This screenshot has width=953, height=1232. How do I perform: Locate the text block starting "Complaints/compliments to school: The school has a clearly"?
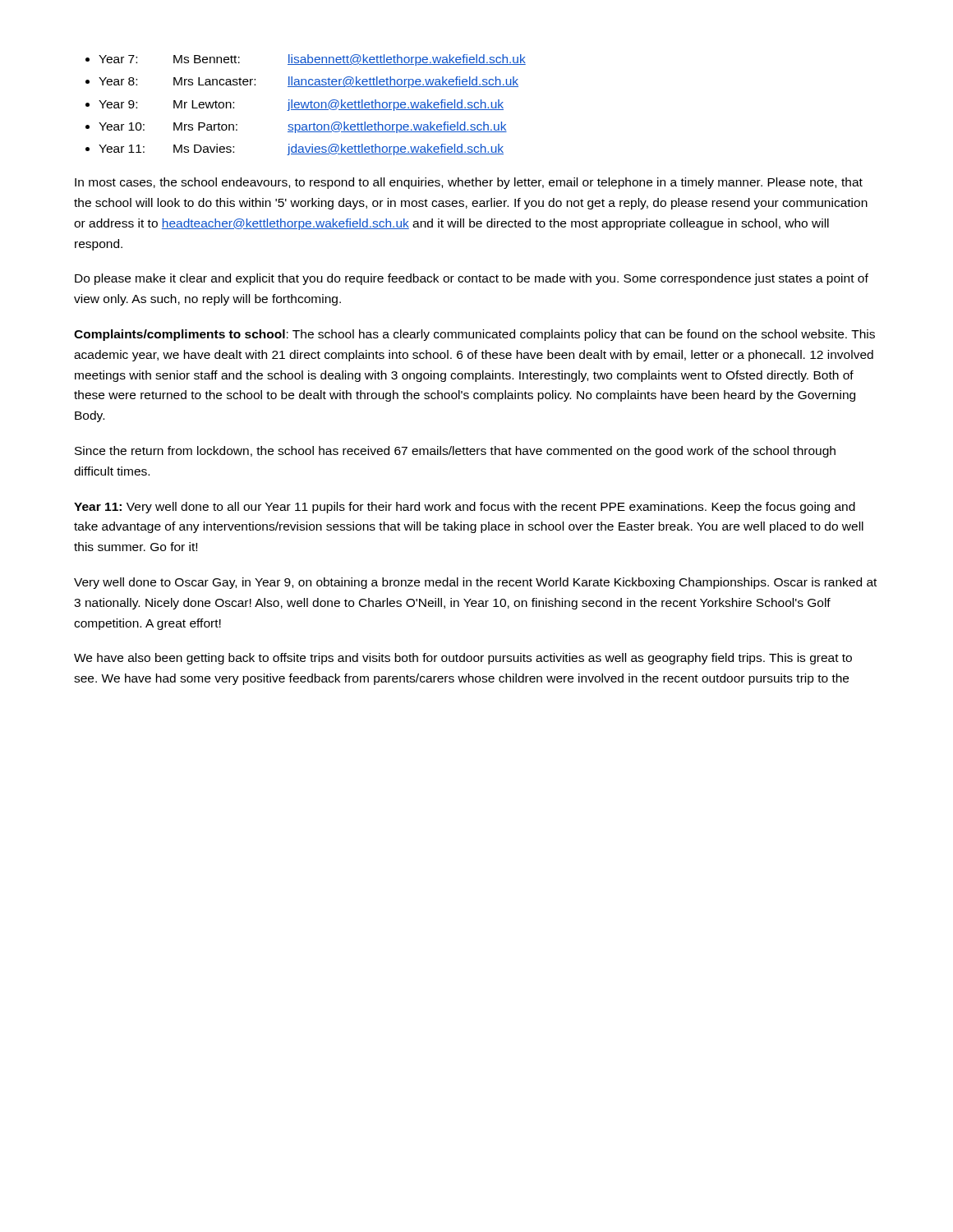point(475,375)
